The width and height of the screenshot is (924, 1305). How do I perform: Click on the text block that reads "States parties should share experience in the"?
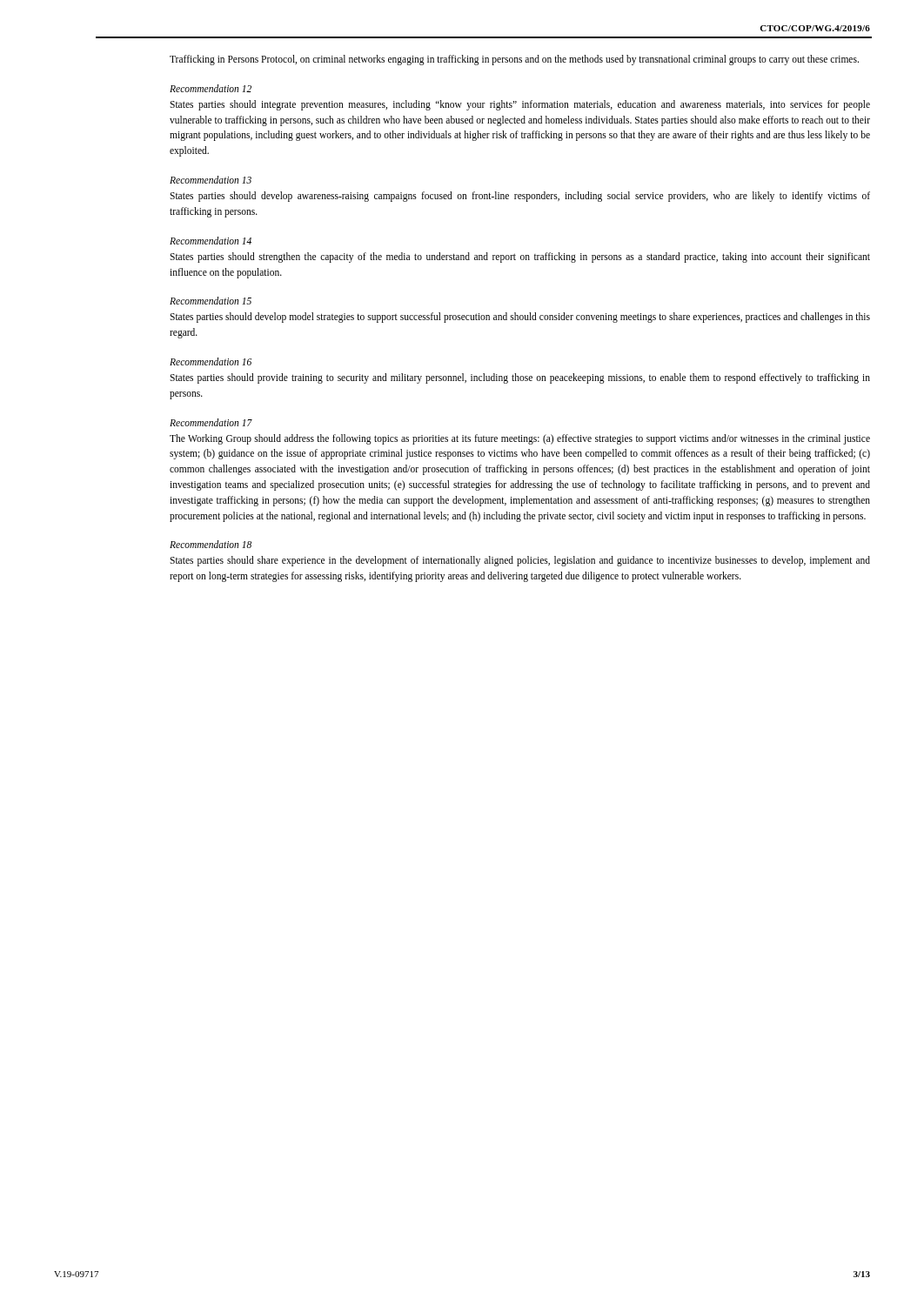coord(520,568)
